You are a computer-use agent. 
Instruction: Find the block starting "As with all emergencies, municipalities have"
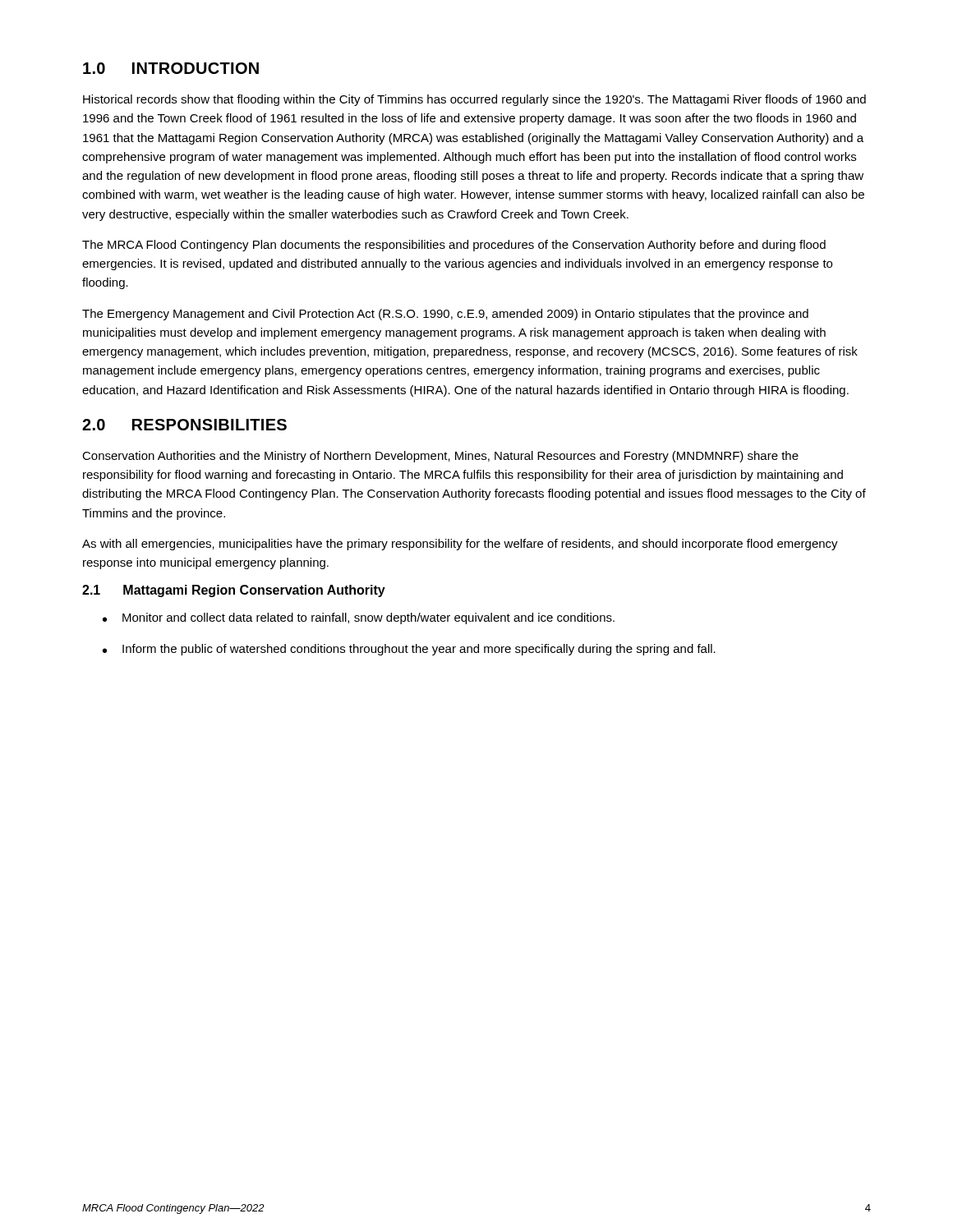coord(460,553)
